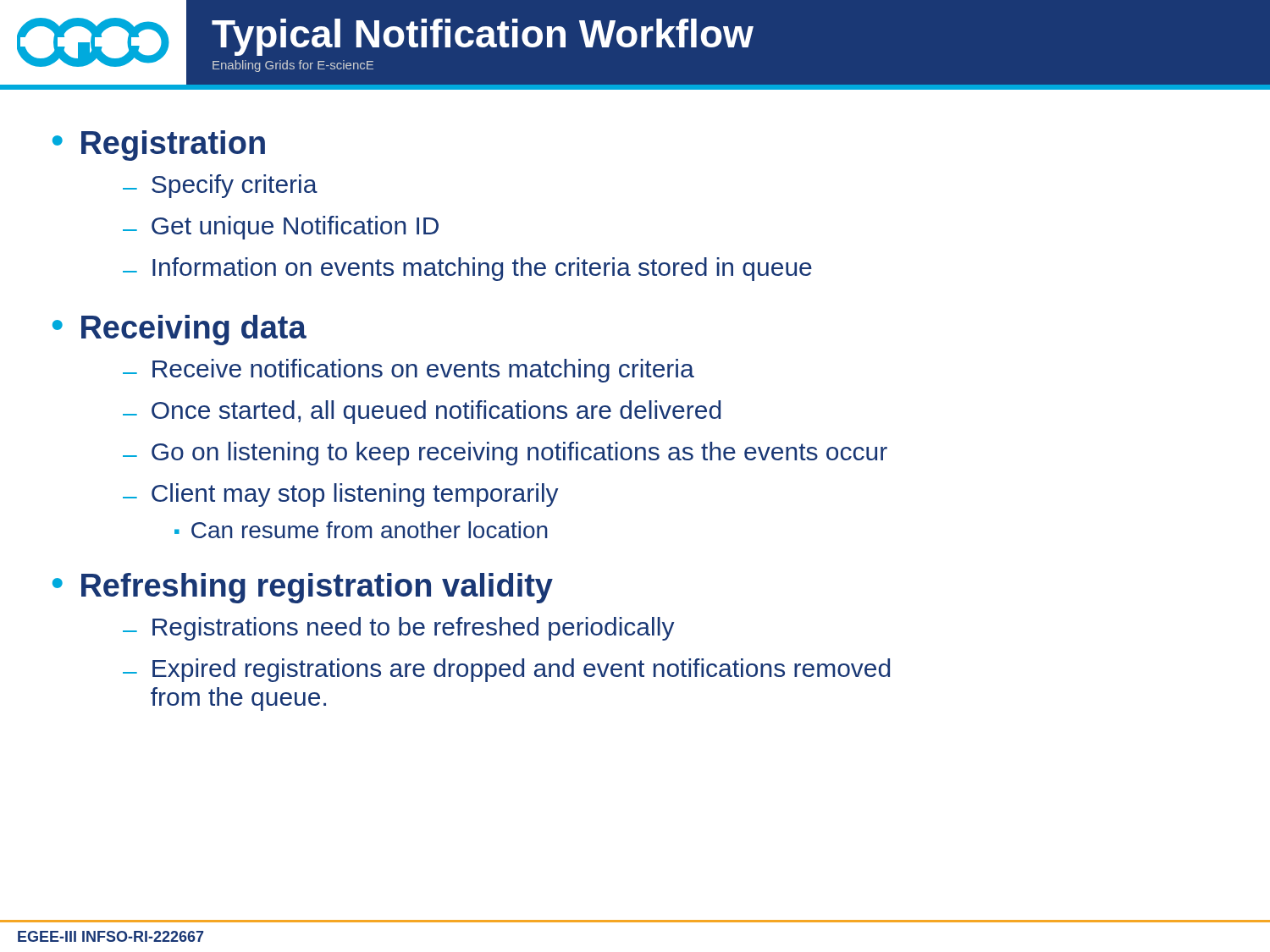
Task: Click on the text block starting "– Expired registrations are dropped and"
Action: [x=507, y=683]
